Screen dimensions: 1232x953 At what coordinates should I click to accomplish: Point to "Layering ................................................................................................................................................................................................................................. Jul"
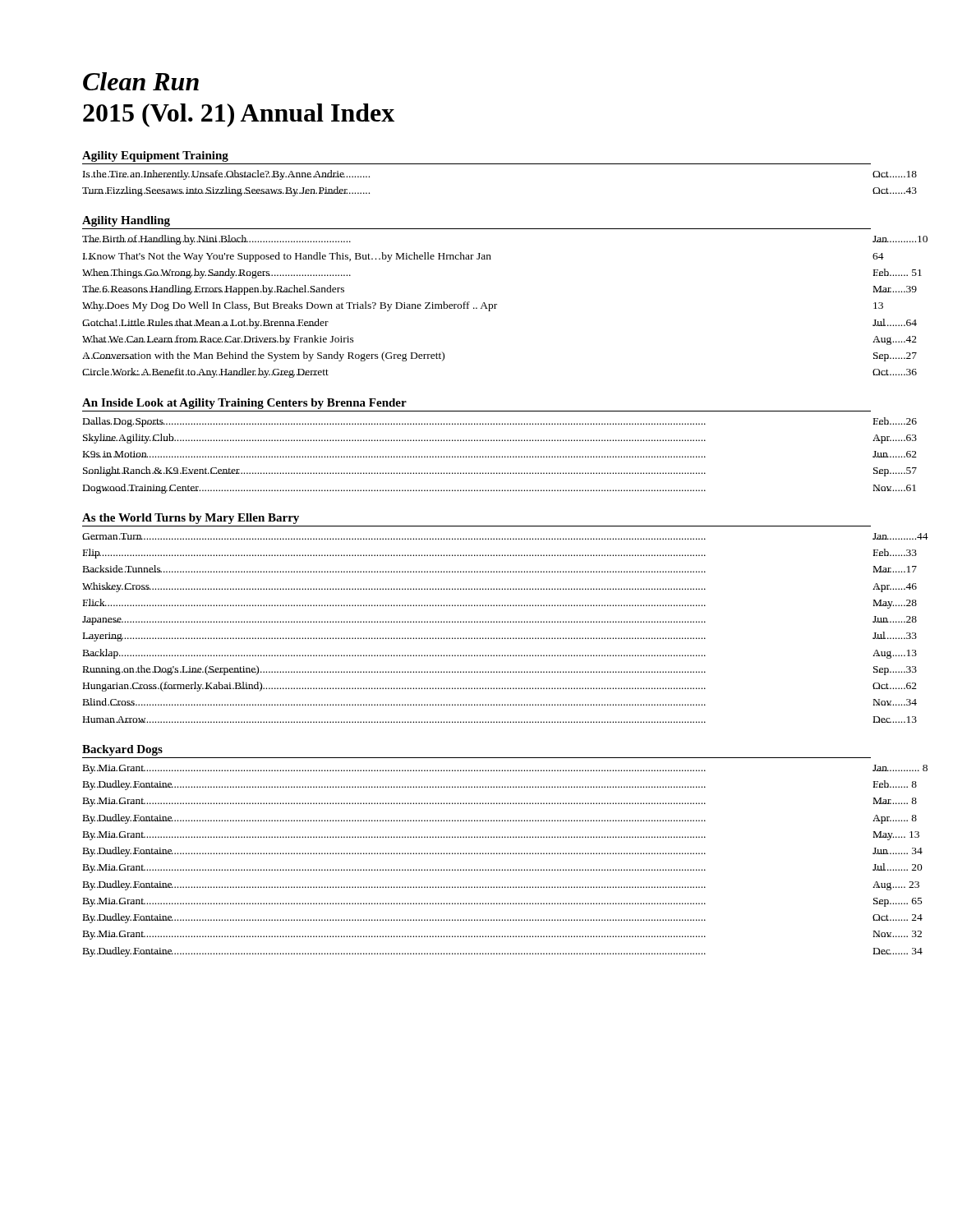476,636
